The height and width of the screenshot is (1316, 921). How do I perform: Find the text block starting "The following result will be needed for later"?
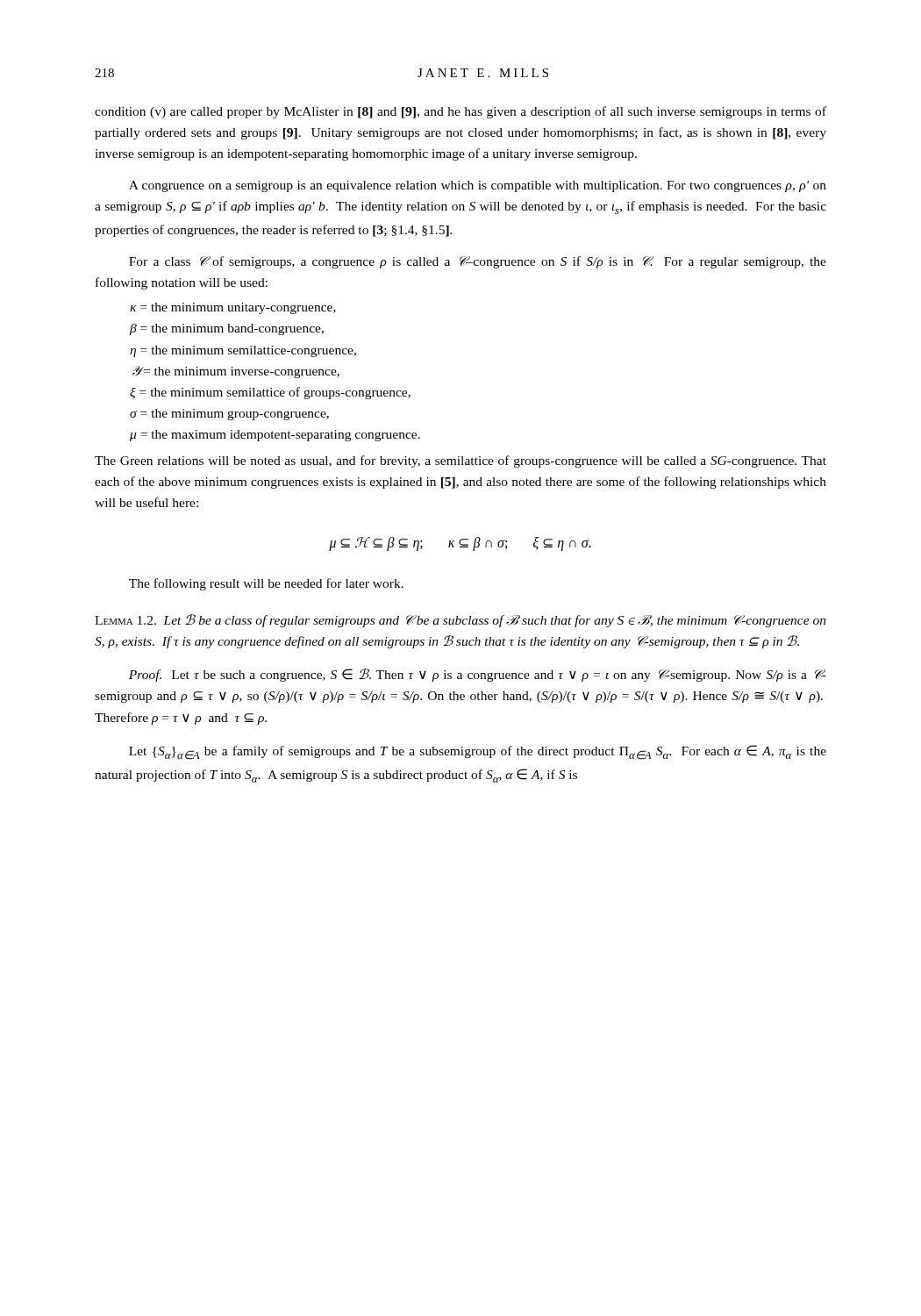click(266, 583)
